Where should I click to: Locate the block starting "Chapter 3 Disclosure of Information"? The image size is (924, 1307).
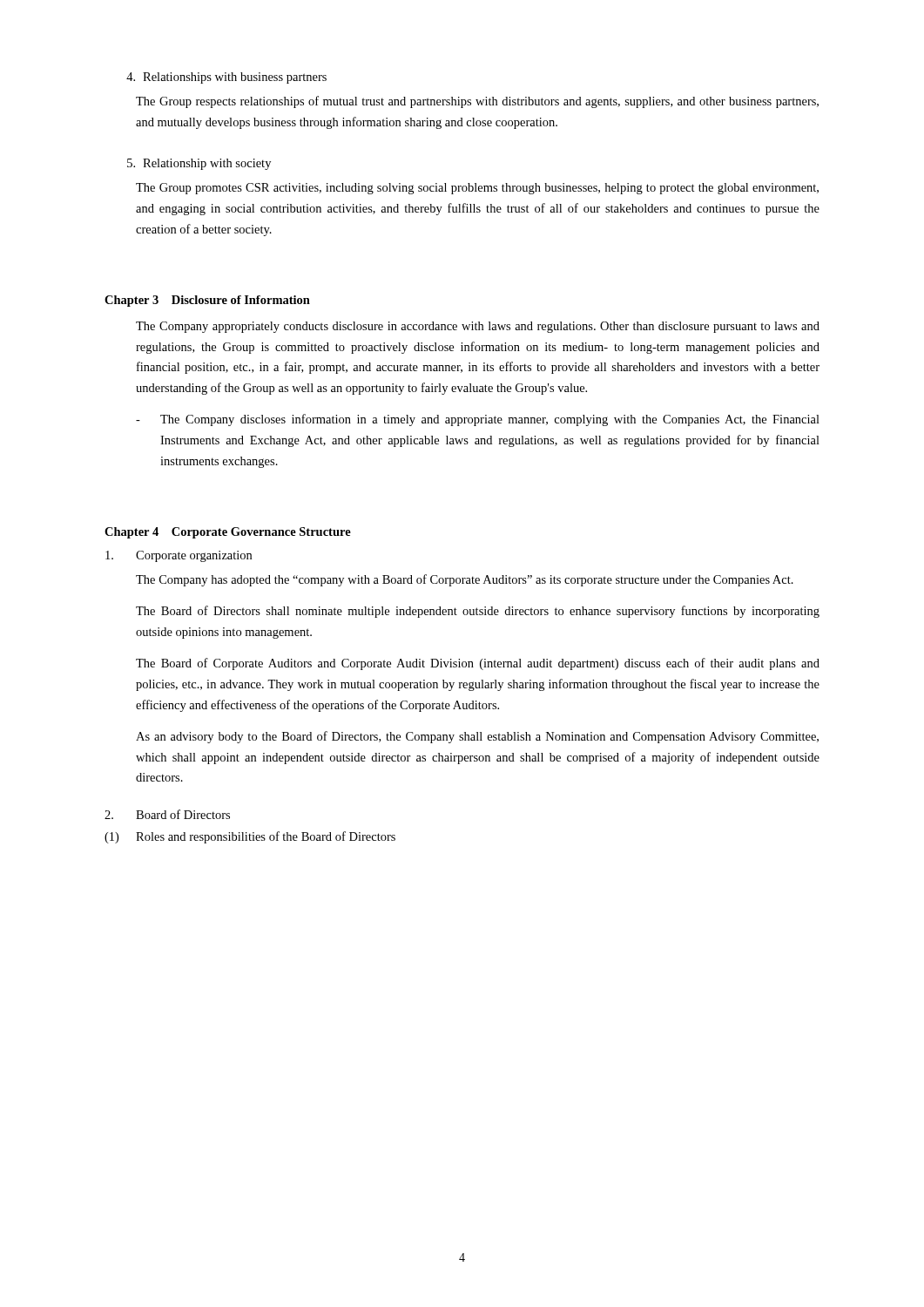click(207, 299)
